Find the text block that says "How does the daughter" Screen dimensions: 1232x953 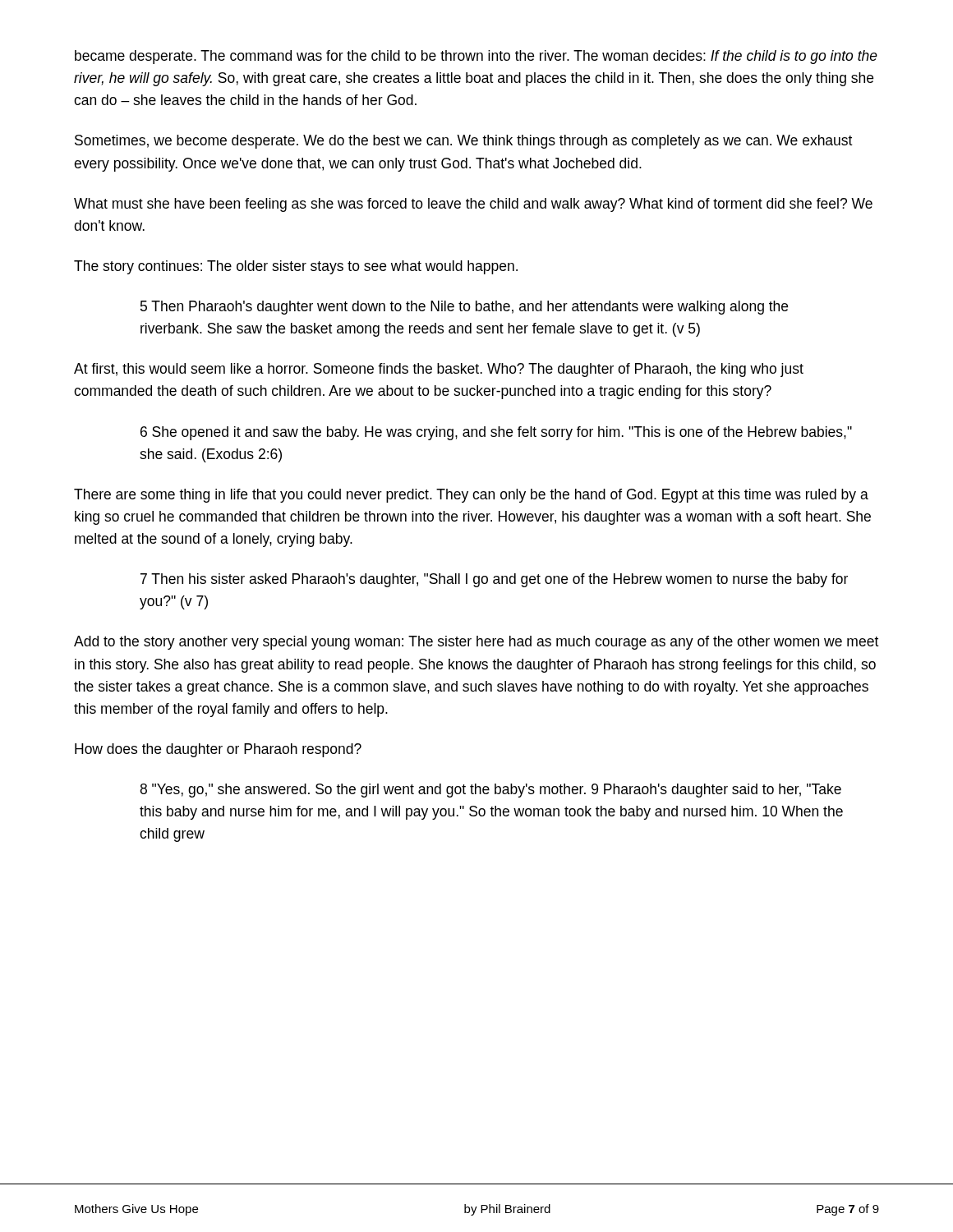click(x=218, y=749)
